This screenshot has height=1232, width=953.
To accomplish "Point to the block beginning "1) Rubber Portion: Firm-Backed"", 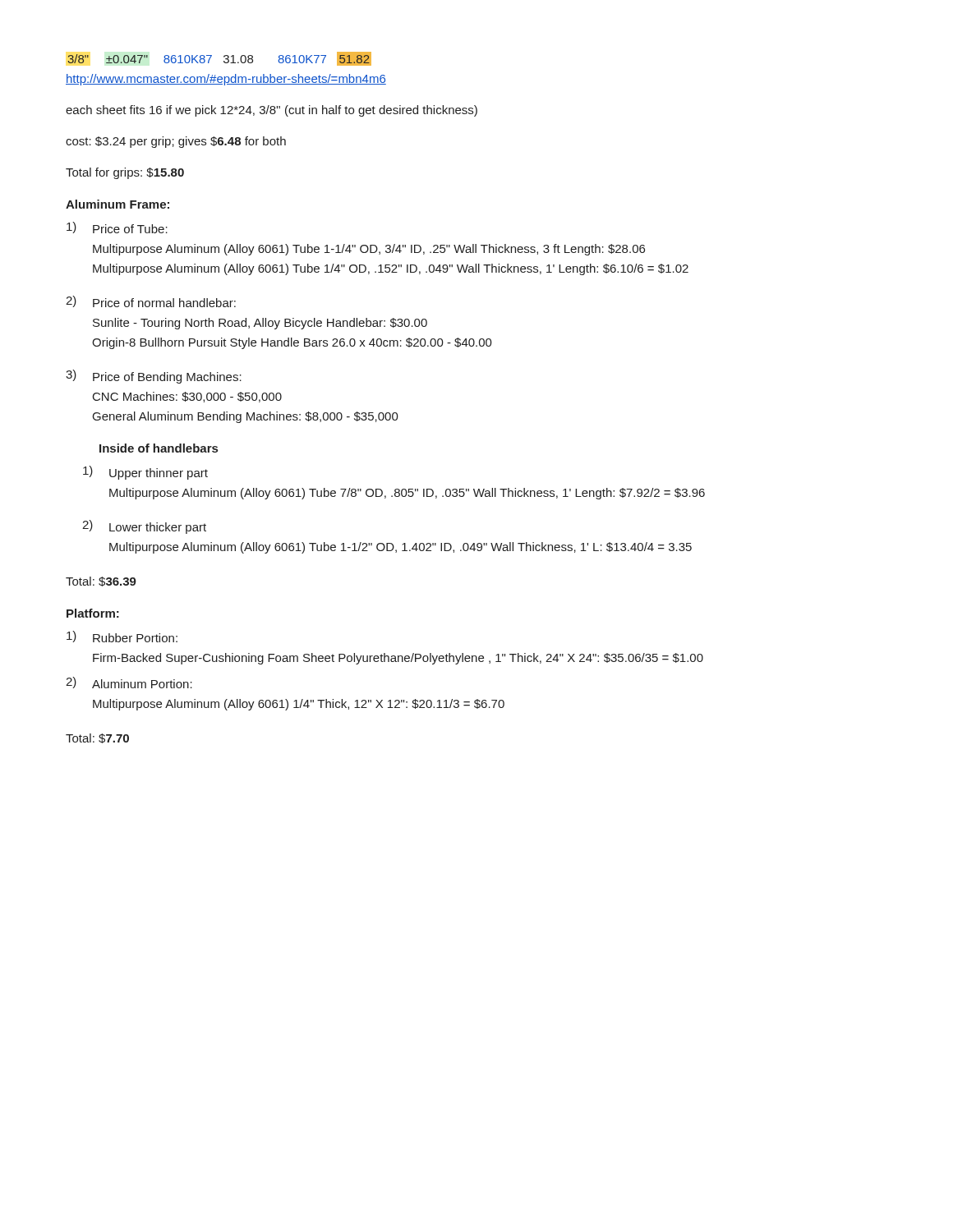I will (476, 648).
